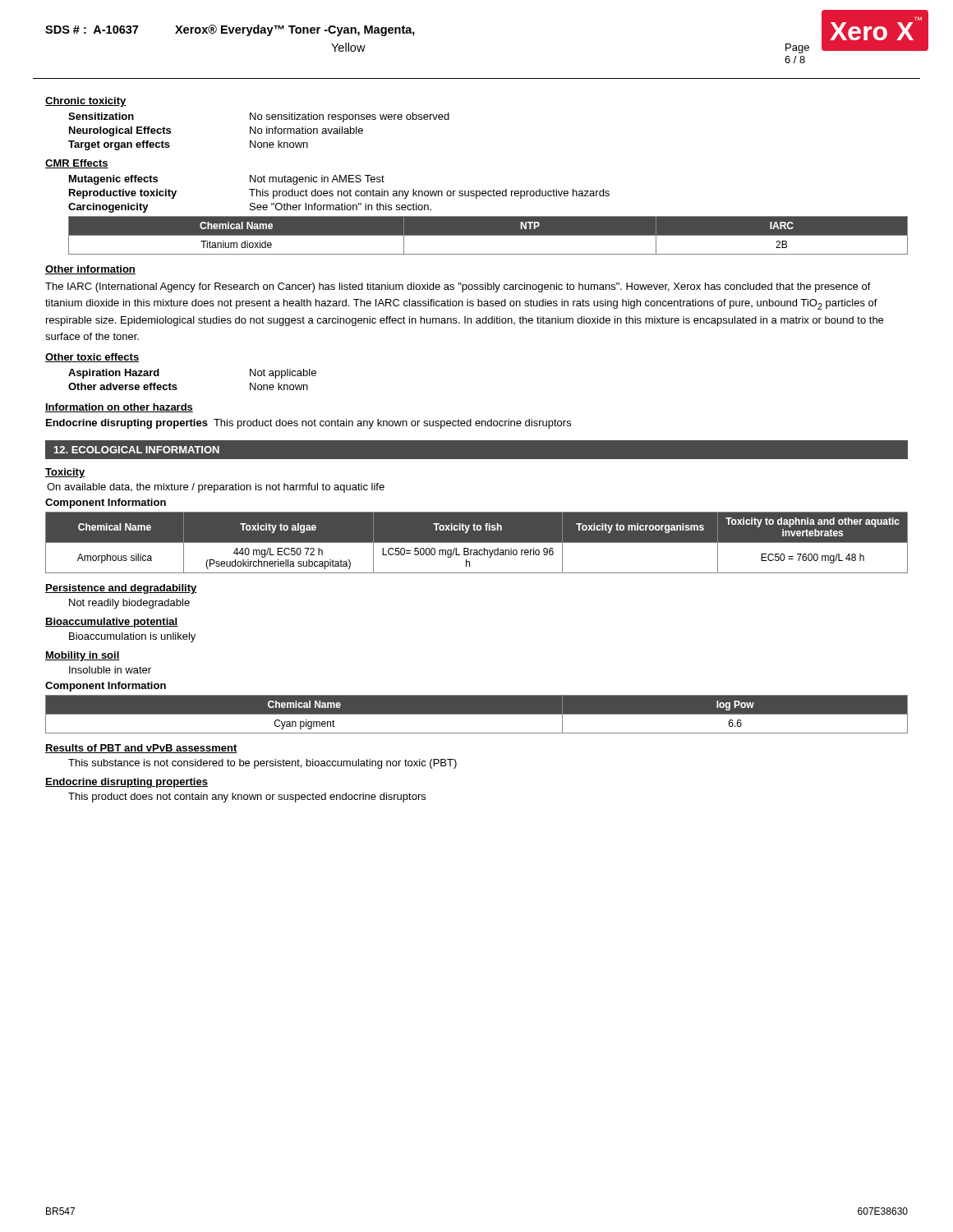Navigate to the text starting "Results of PBT and vPvB assessment"
The image size is (953, 1232).
click(141, 748)
